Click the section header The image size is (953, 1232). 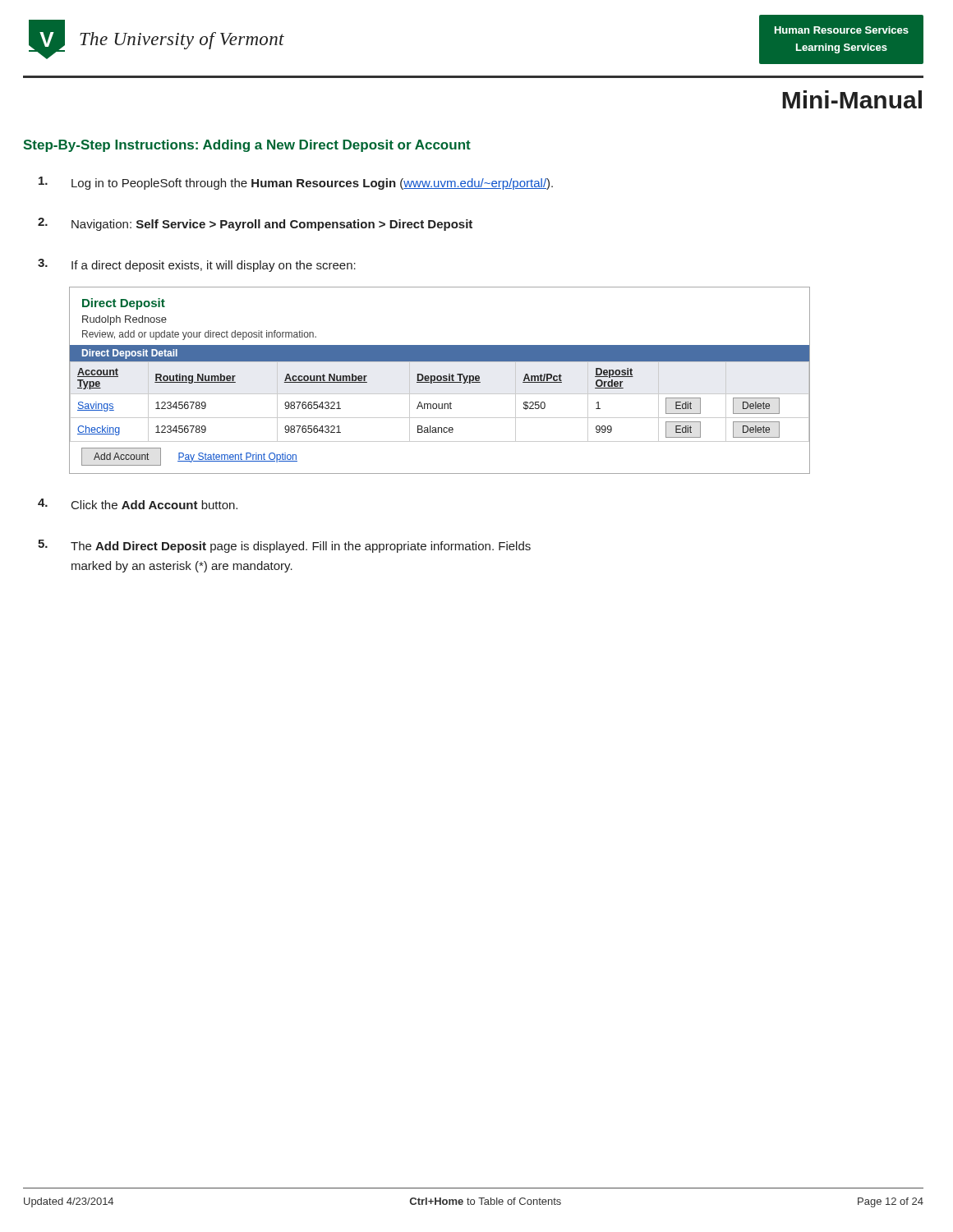pos(247,145)
